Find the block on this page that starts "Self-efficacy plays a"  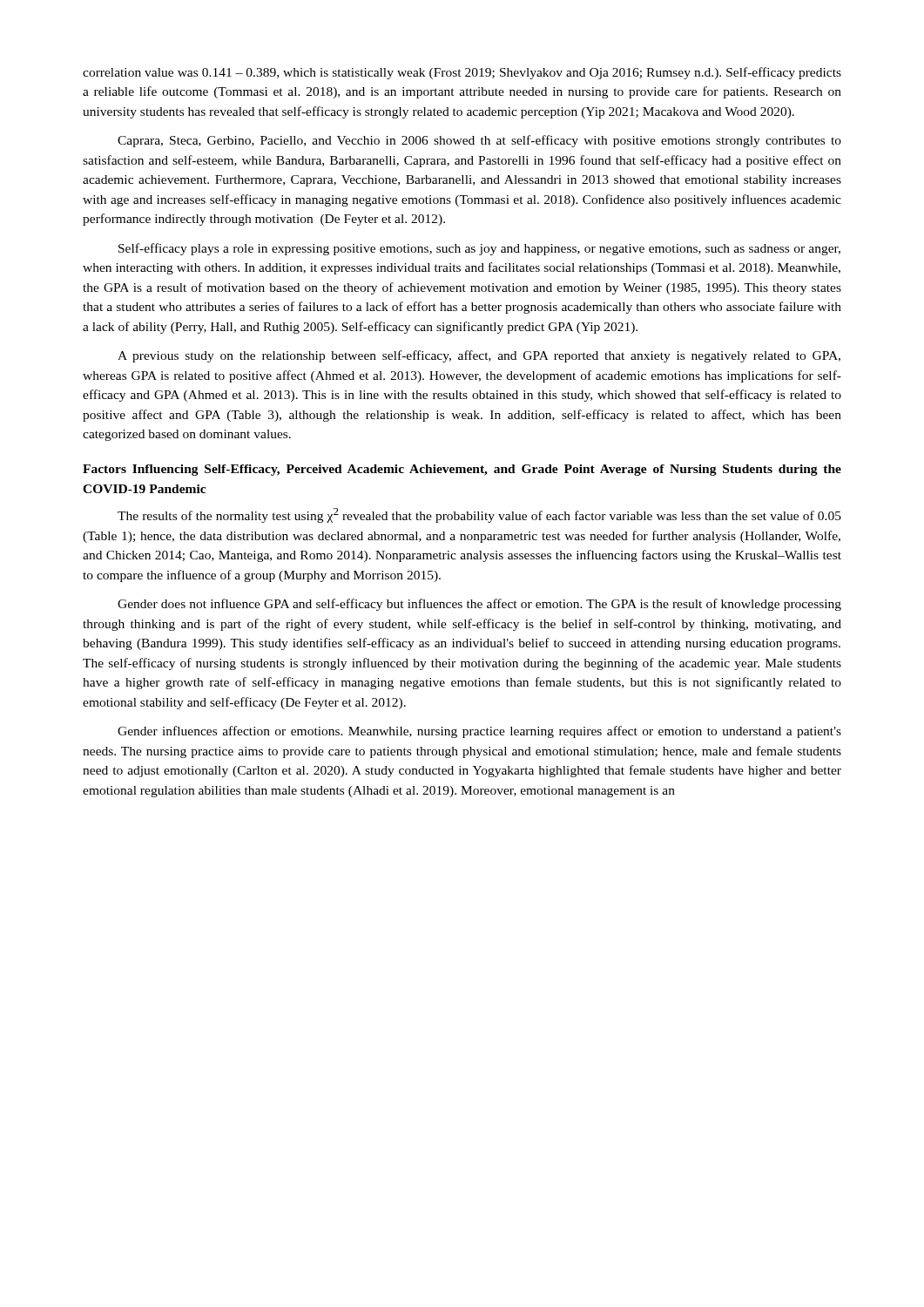[462, 287]
